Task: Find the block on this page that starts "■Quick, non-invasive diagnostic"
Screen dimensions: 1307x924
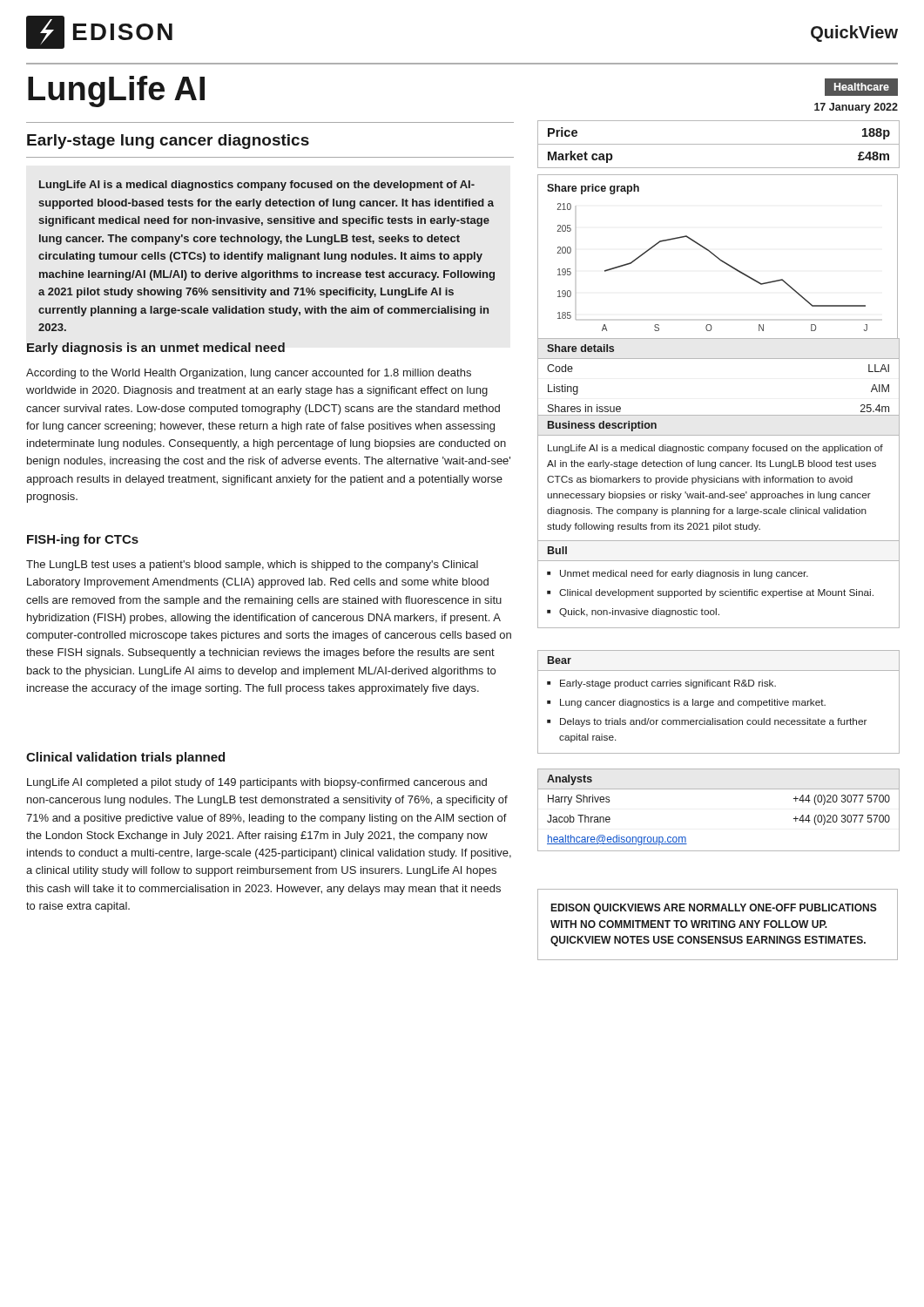Action: tap(634, 612)
